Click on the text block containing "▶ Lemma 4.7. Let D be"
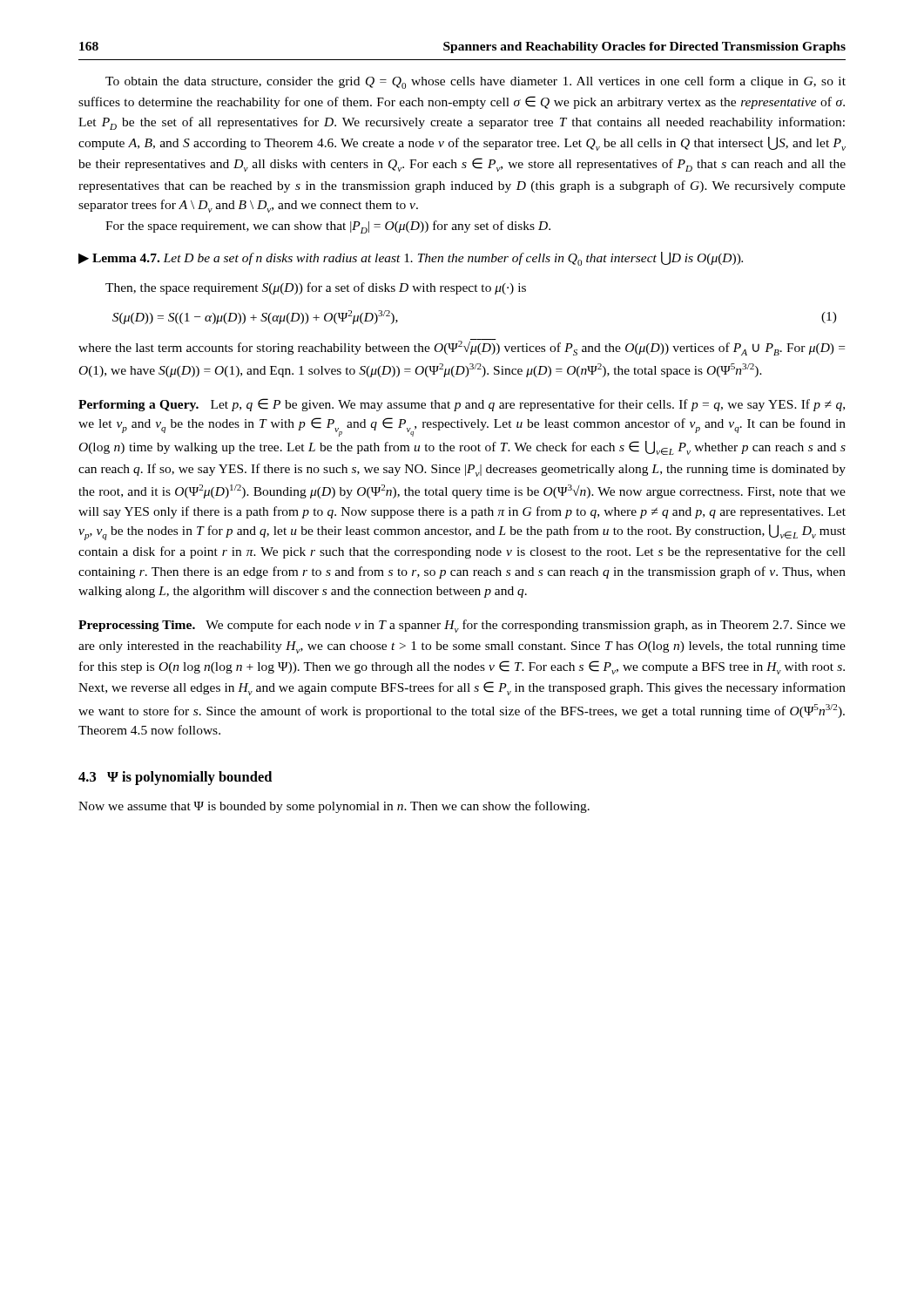 click(x=411, y=258)
